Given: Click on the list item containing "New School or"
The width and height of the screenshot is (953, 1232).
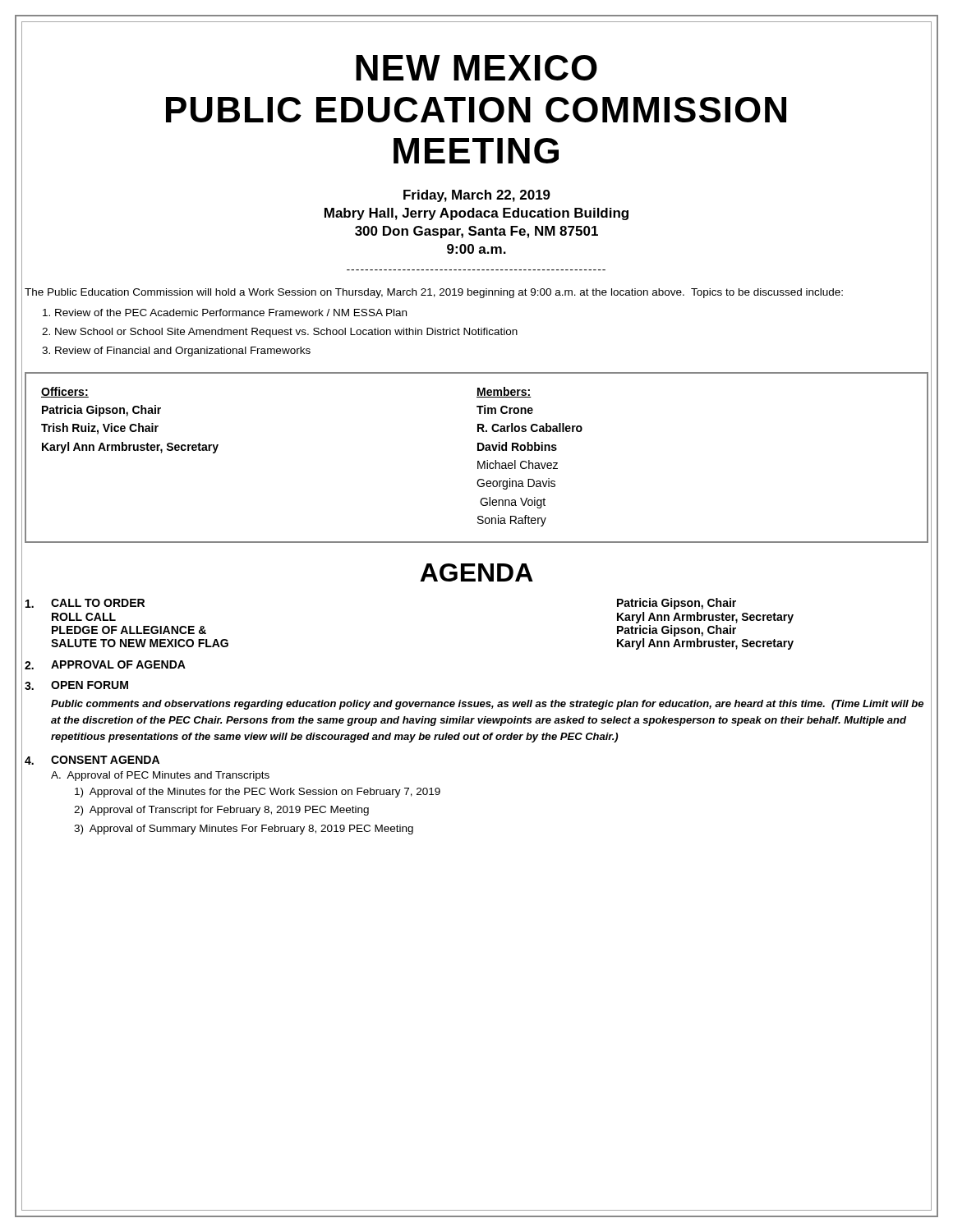Looking at the screenshot, I should 286,331.
